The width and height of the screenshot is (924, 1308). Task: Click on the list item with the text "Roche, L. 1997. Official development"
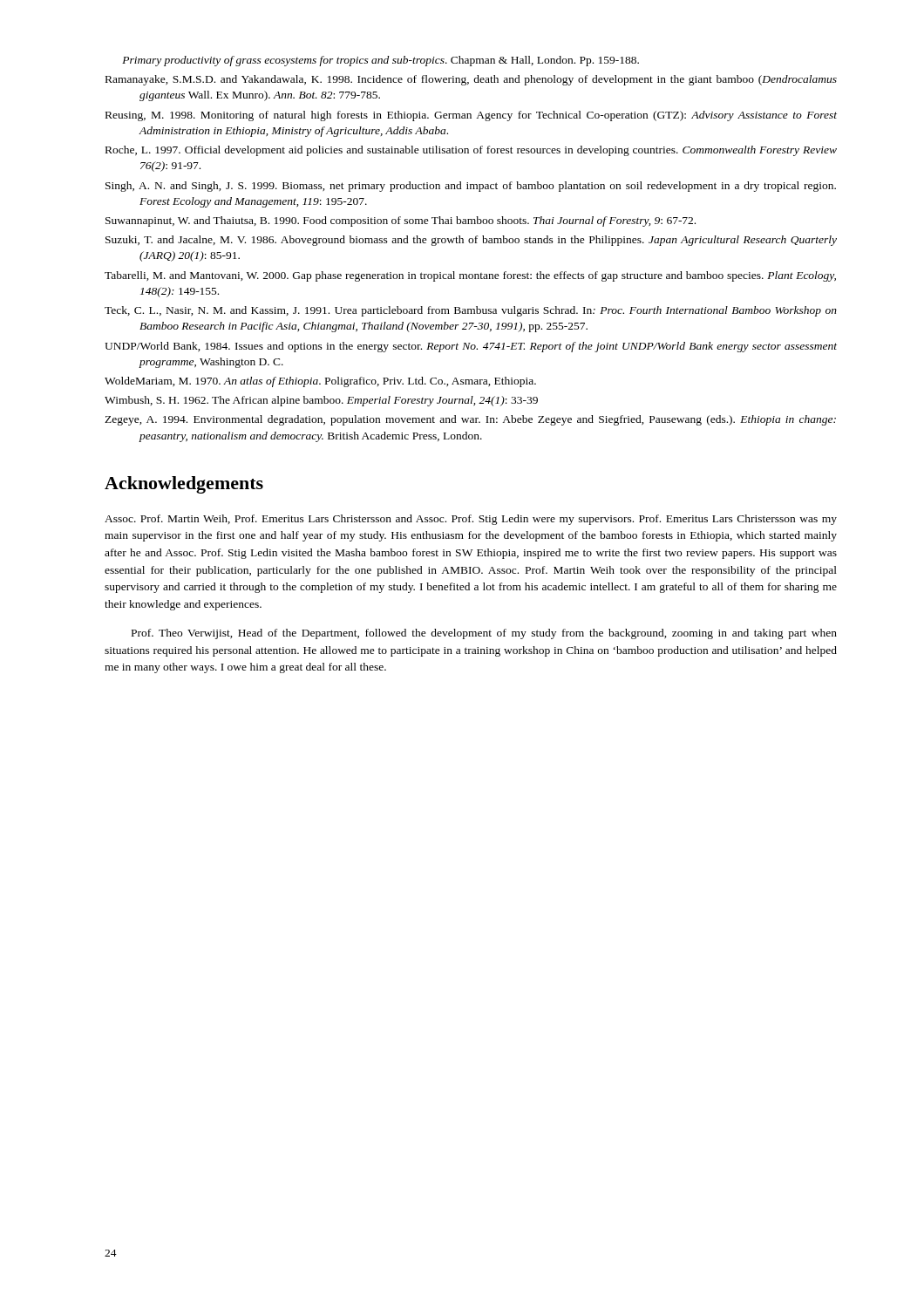point(471,158)
